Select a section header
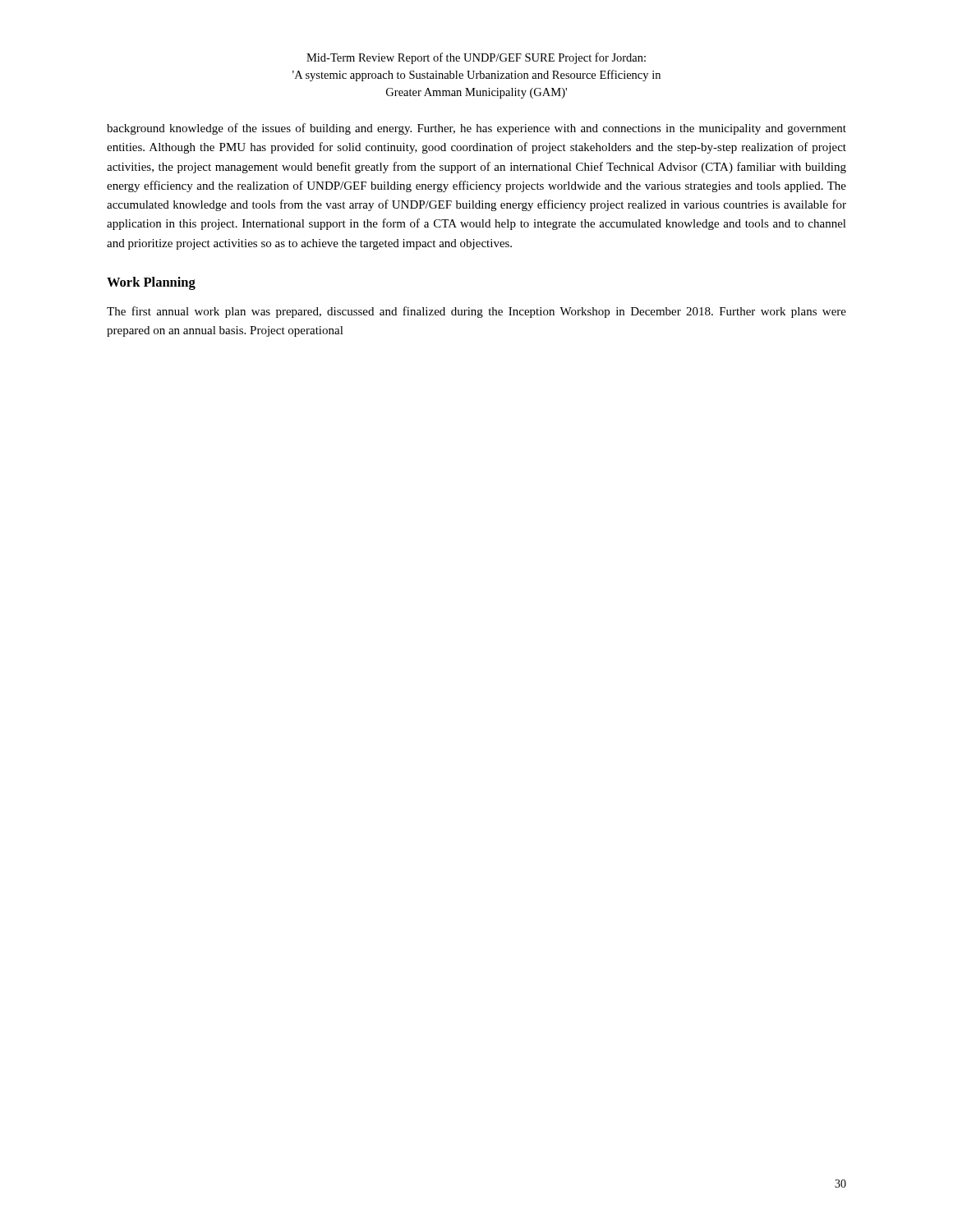The image size is (953, 1232). (151, 282)
